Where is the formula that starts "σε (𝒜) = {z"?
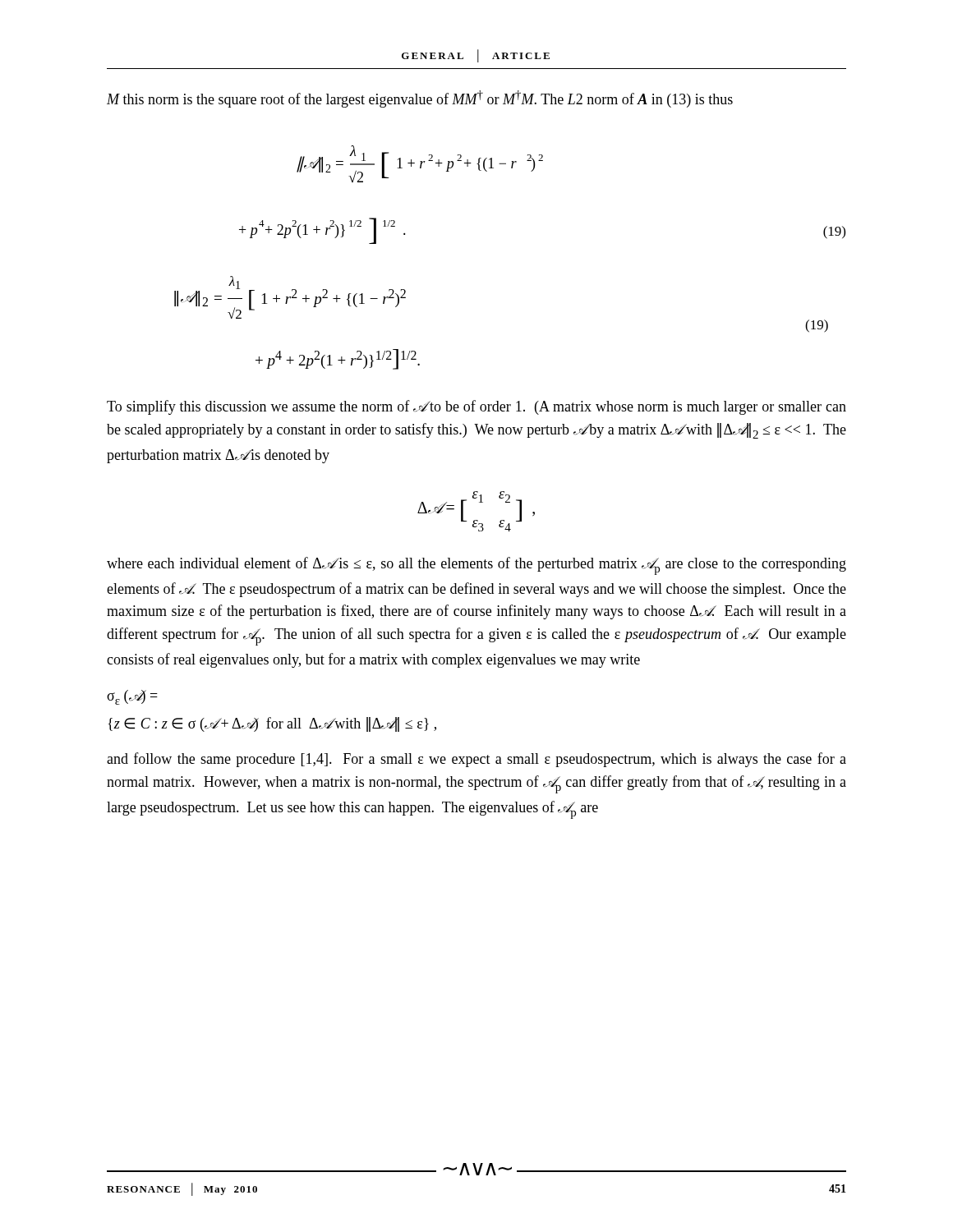Image resolution: width=953 pixels, height=1232 pixels. 132,697
